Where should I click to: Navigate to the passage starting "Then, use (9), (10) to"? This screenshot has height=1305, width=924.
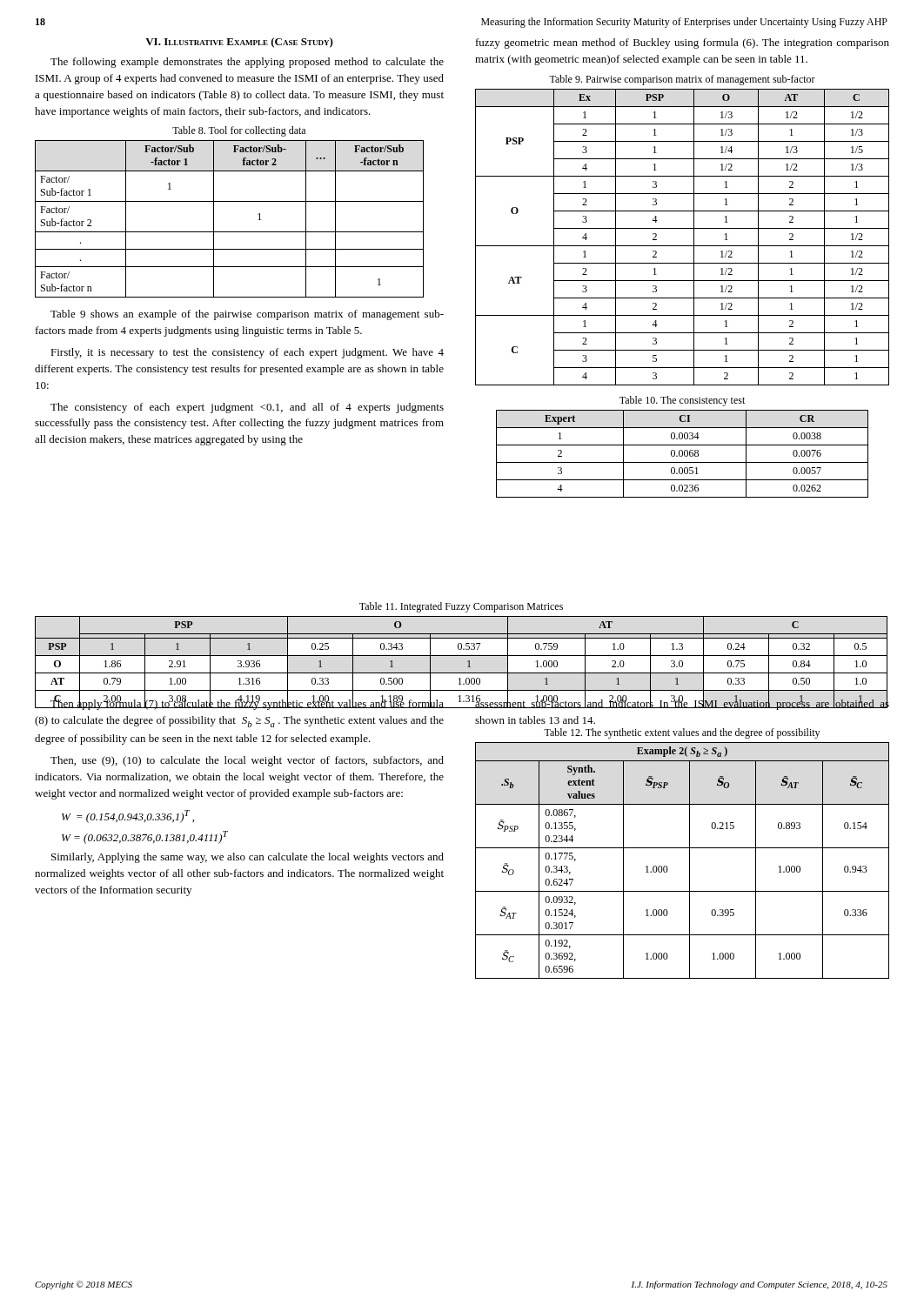(239, 776)
